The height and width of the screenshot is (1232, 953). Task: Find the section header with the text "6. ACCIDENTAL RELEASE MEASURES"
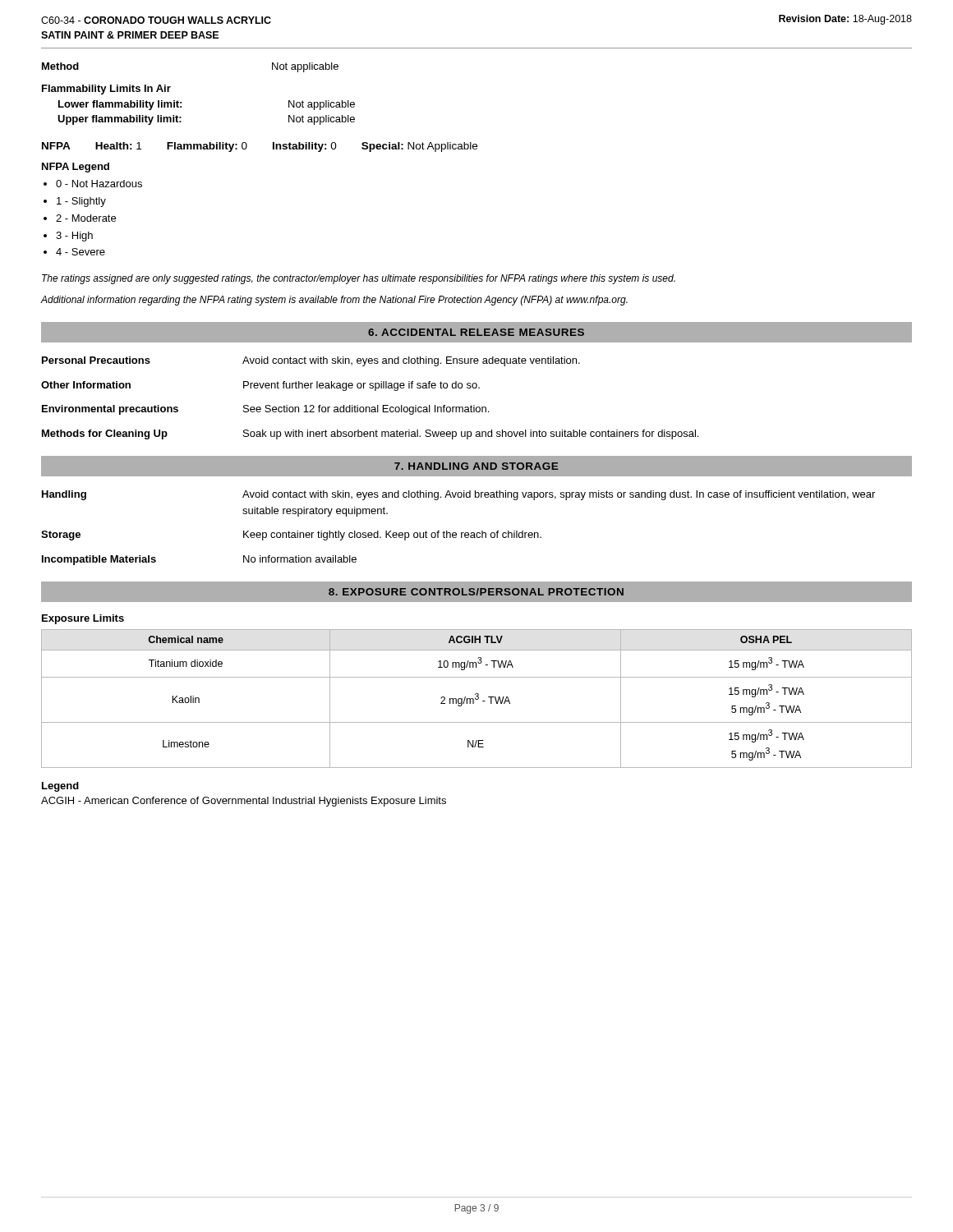coord(476,332)
